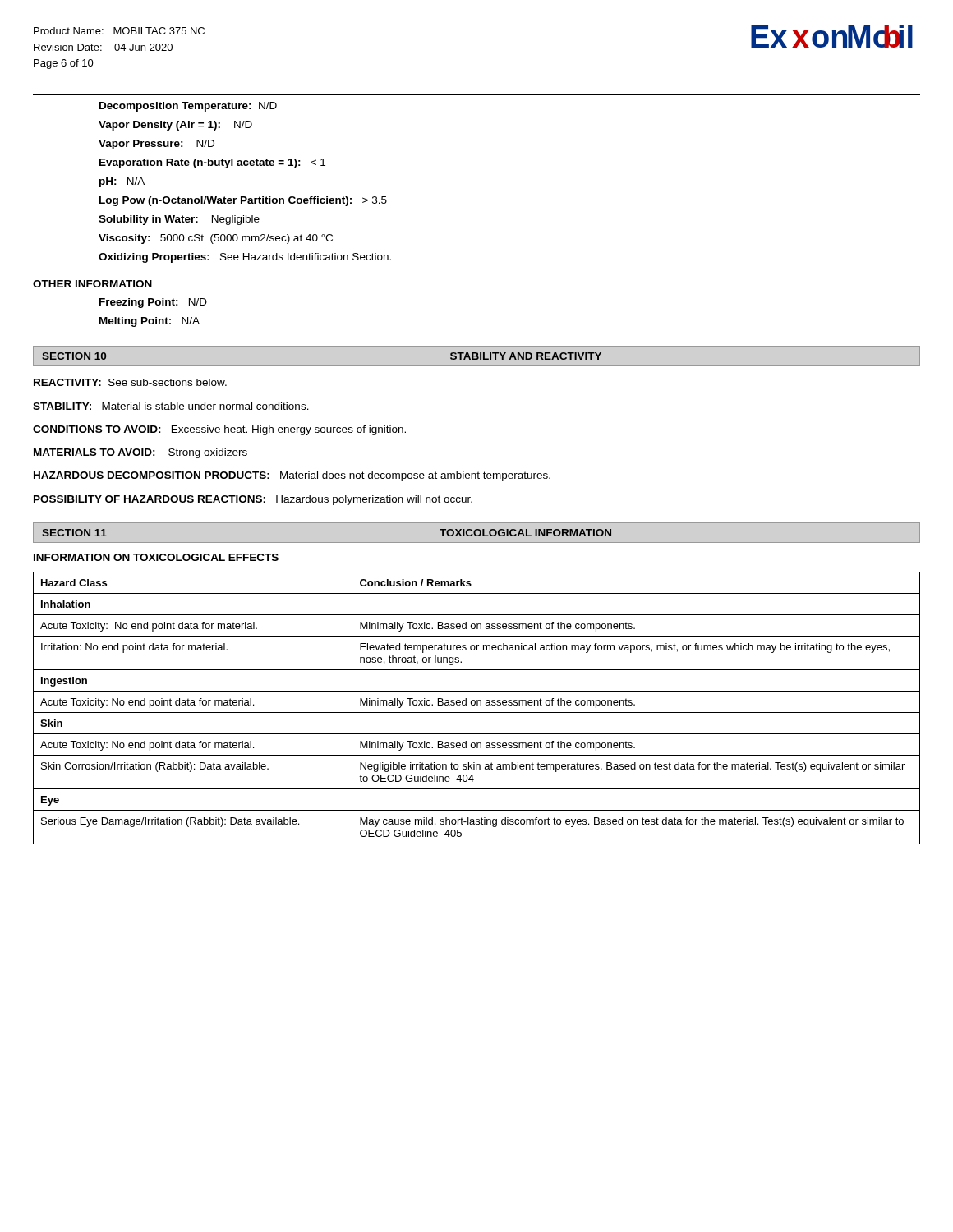Navigate to the text starting "Decomposition Temperature: N/D Vapor Density"
Image resolution: width=953 pixels, height=1232 pixels.
pyautogui.click(x=188, y=107)
